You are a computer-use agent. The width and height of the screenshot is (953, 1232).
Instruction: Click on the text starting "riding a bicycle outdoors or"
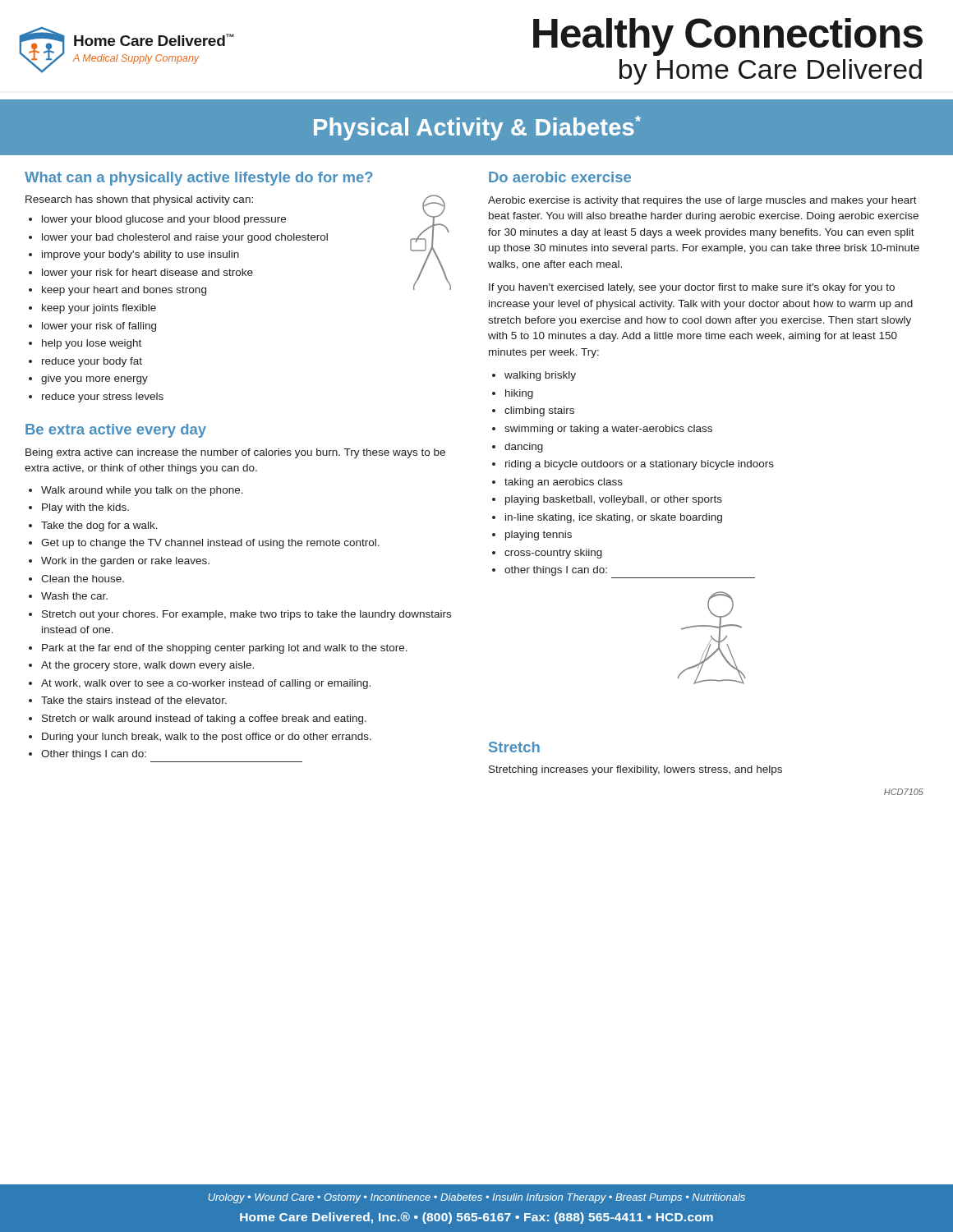point(639,464)
